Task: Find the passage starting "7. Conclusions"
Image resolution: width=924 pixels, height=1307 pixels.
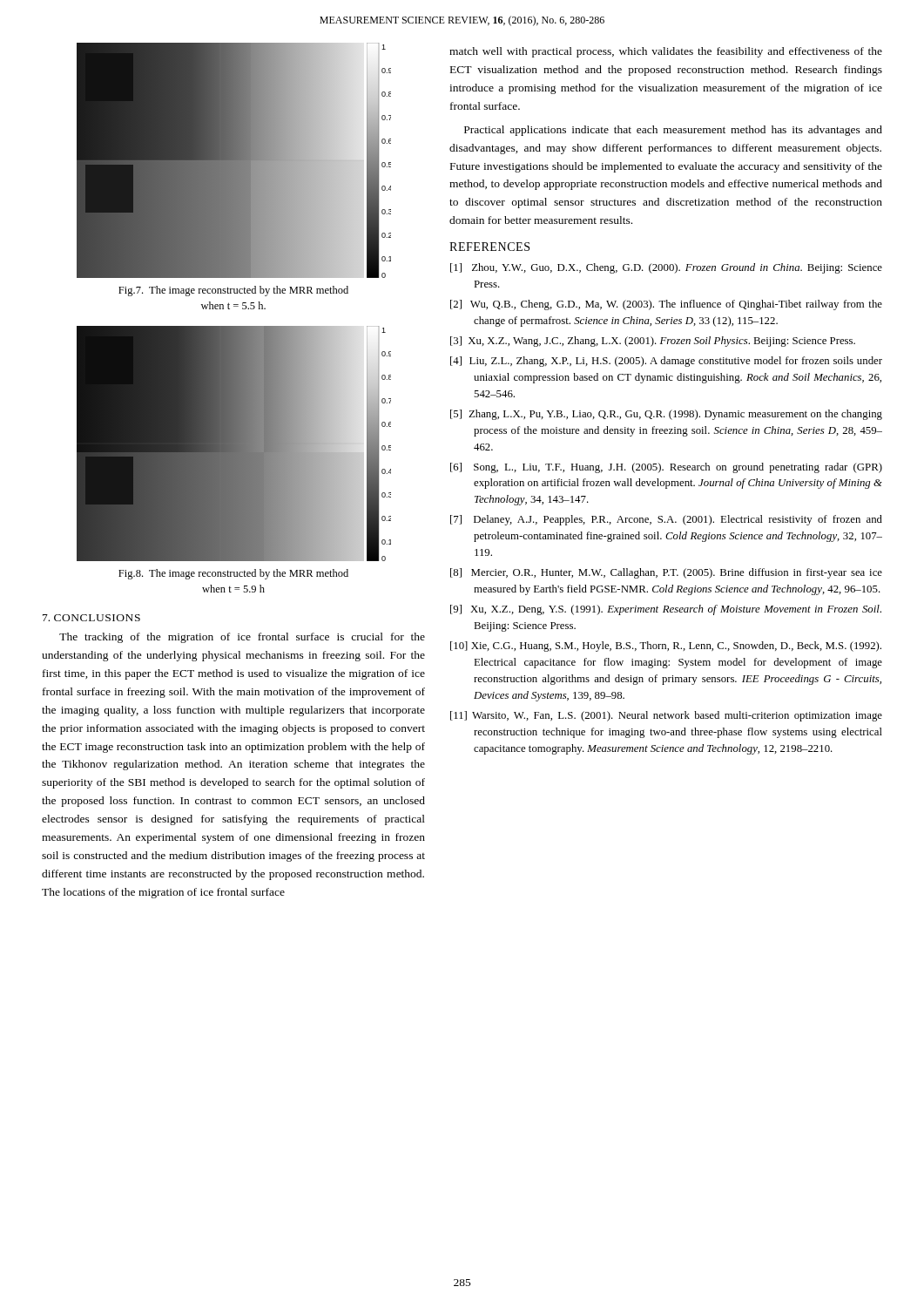Action: [x=91, y=617]
